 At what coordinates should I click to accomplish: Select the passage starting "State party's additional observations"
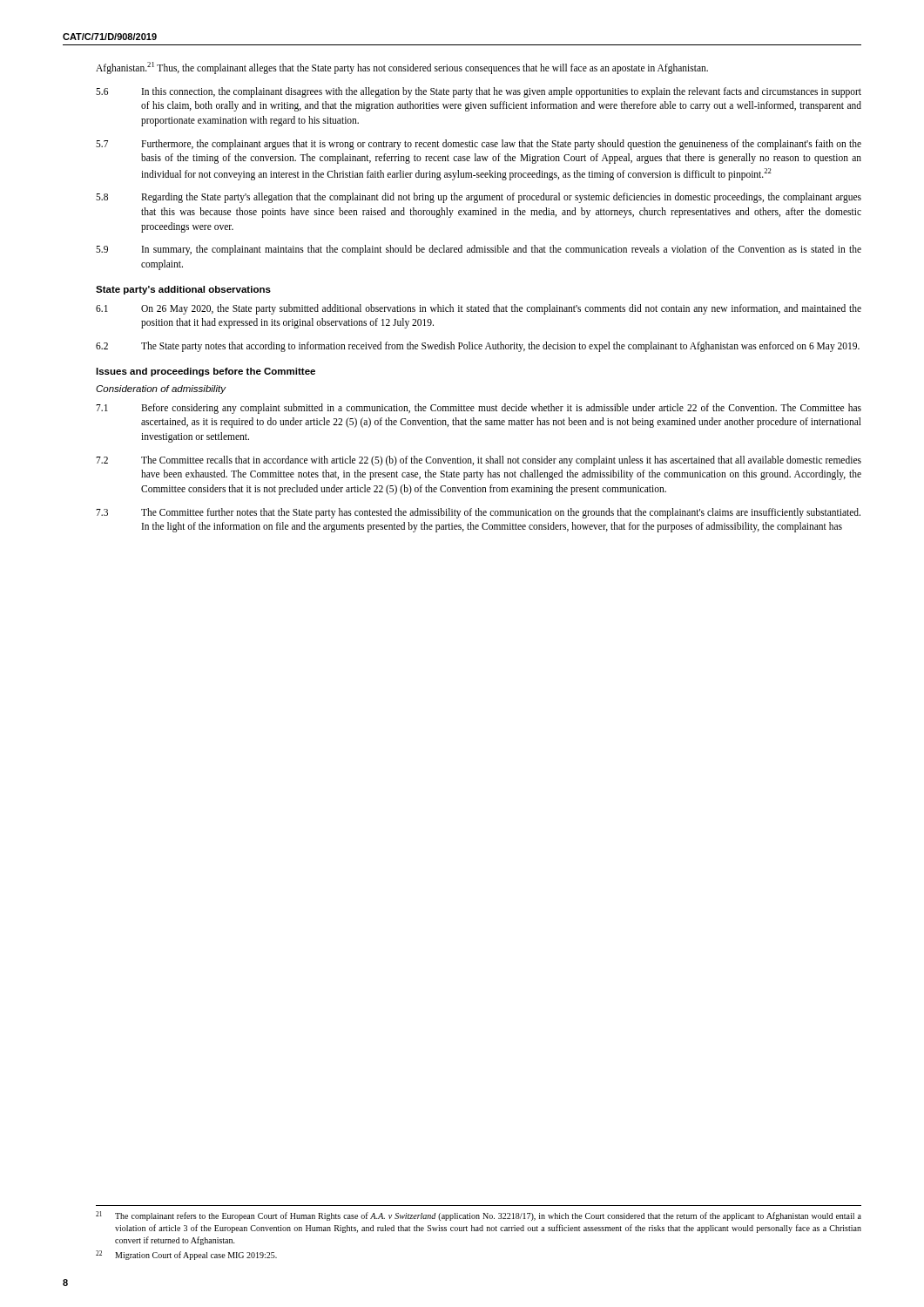click(183, 289)
